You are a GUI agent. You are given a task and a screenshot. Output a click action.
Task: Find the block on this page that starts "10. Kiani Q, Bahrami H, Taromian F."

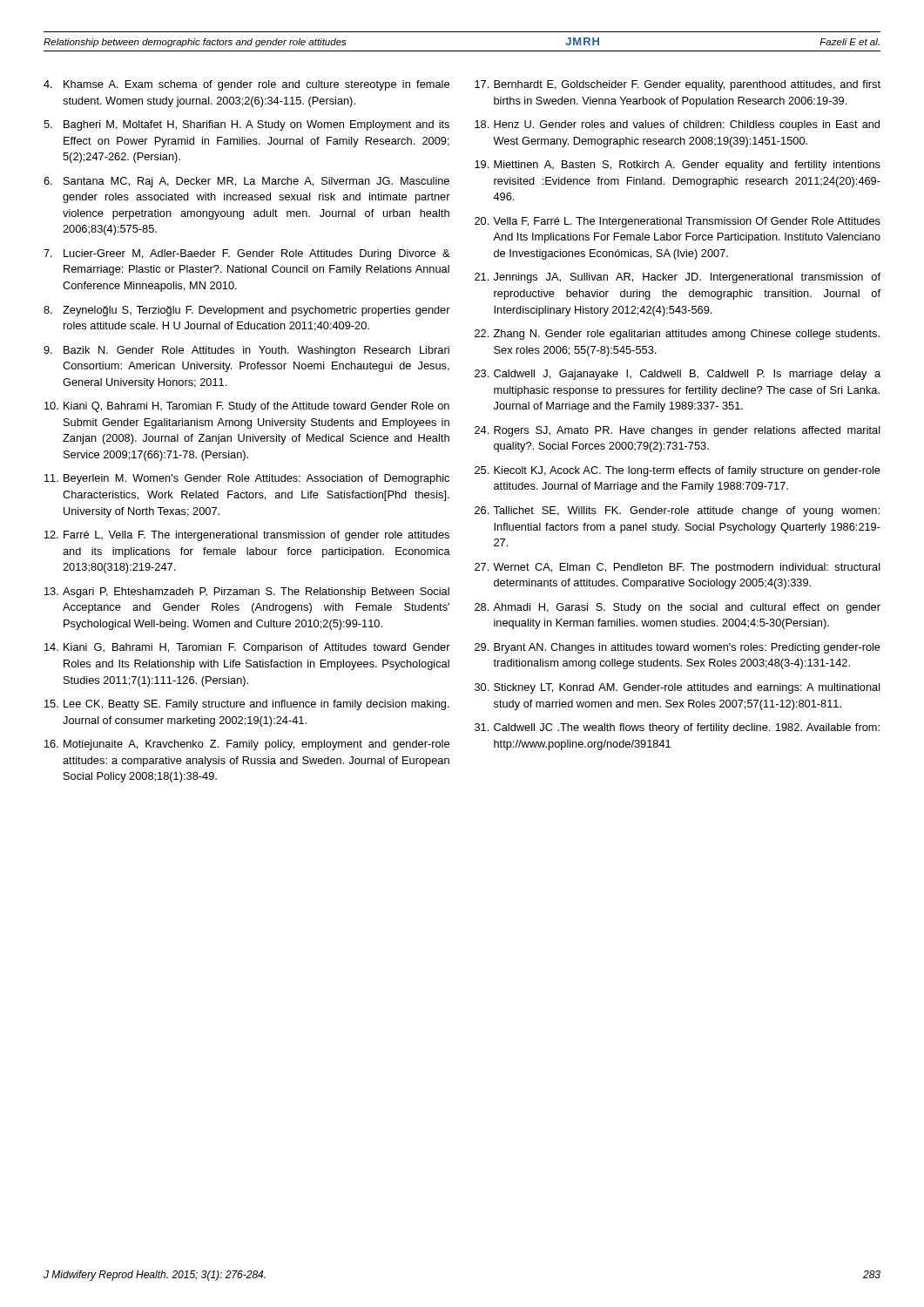point(247,431)
